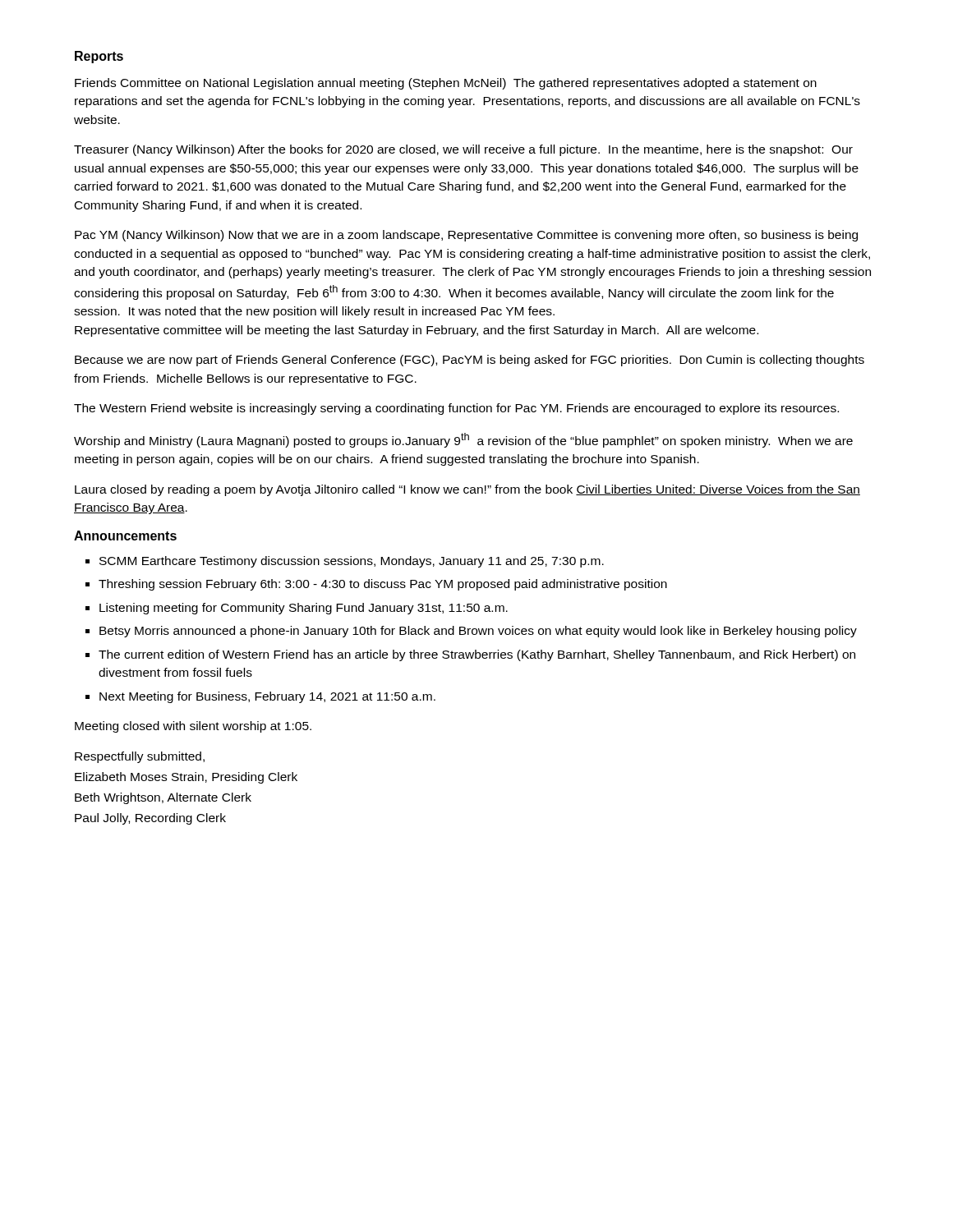The height and width of the screenshot is (1232, 953).
Task: Navigate to the region starting "Pac YM (Nancy Wilkinson) Now that we are"
Action: point(473,282)
